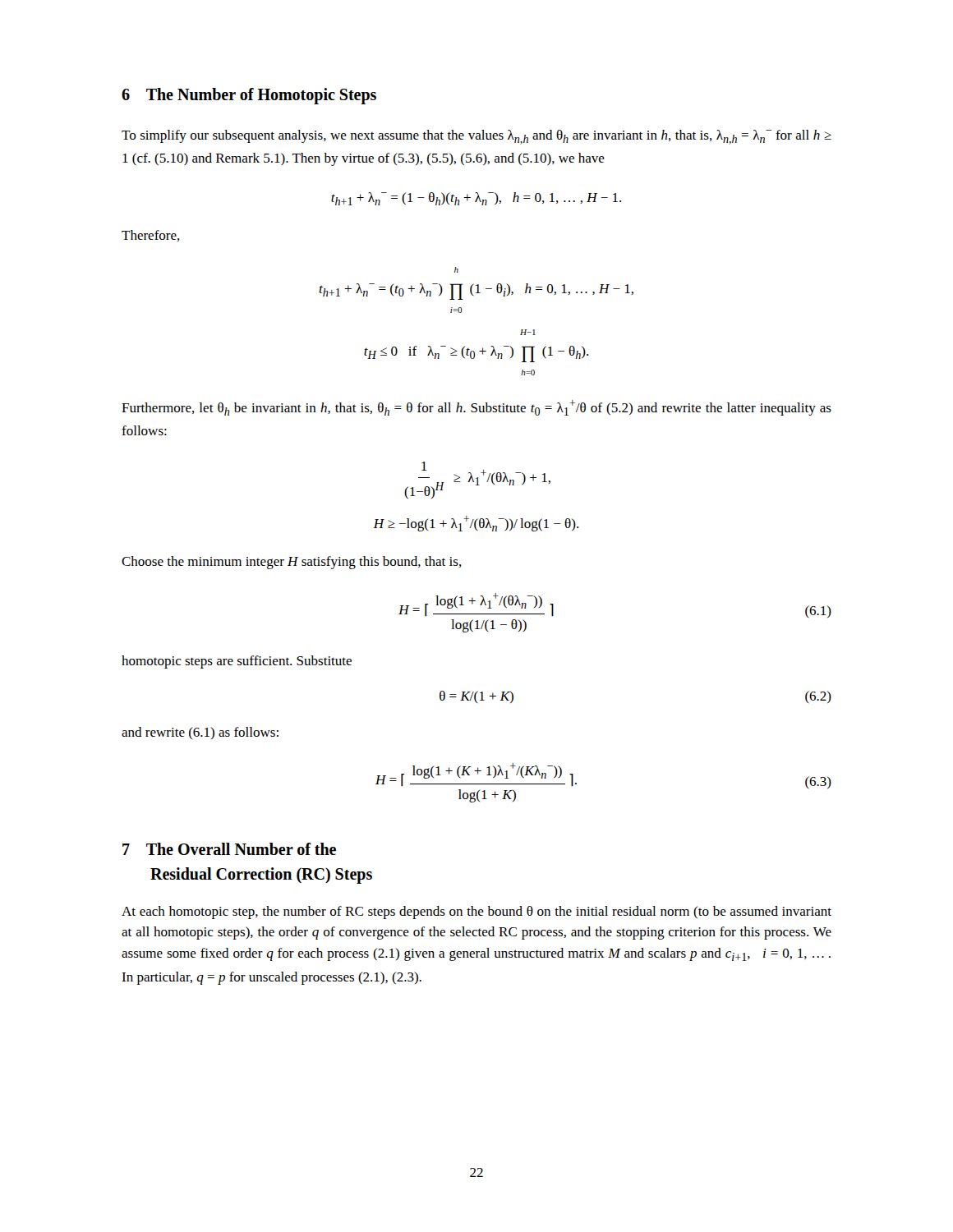Click on the text starting "tH ≤ 0"
The width and height of the screenshot is (953, 1232).
pyautogui.click(x=476, y=352)
